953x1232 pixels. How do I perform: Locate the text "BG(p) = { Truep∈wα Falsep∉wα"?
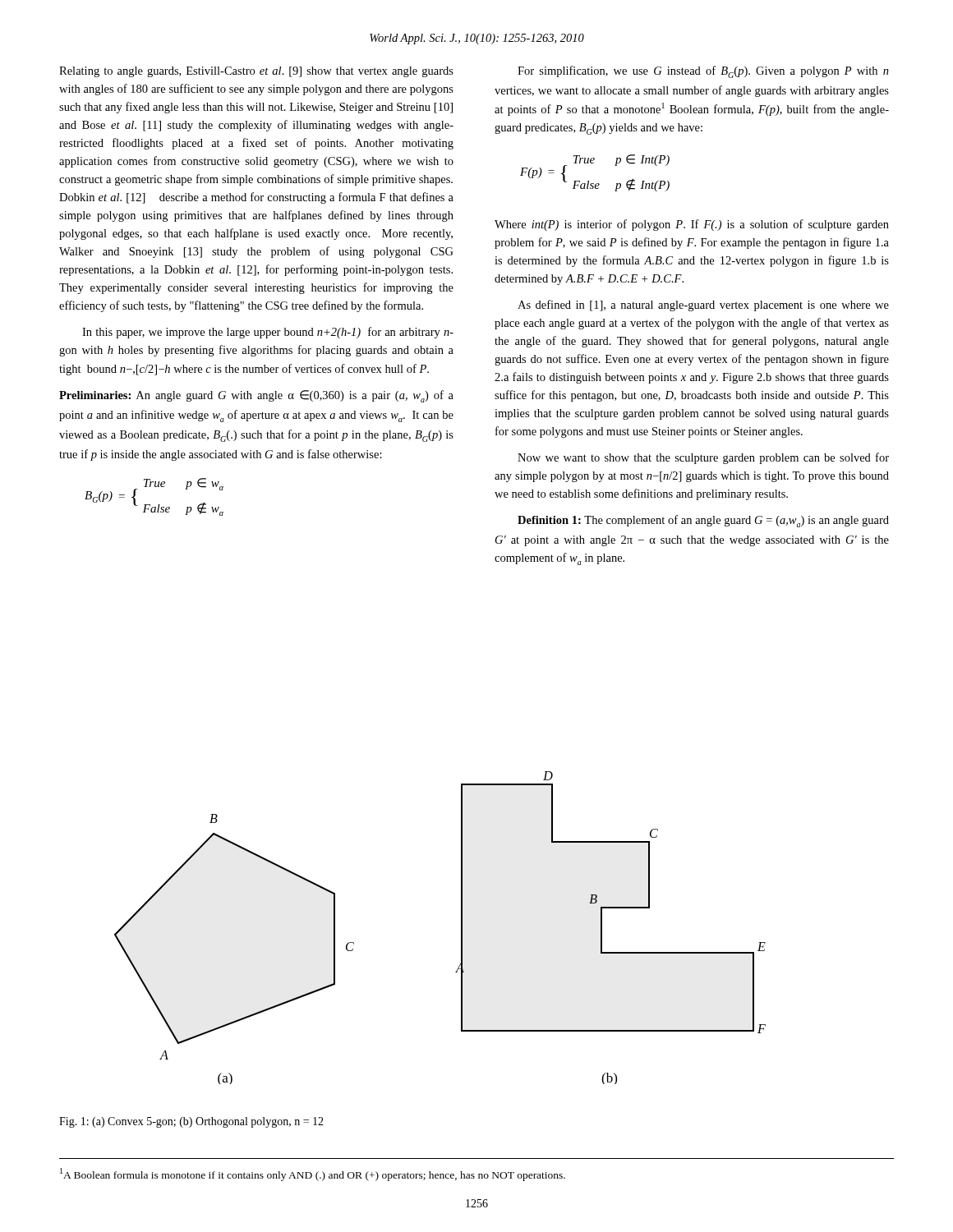[154, 496]
